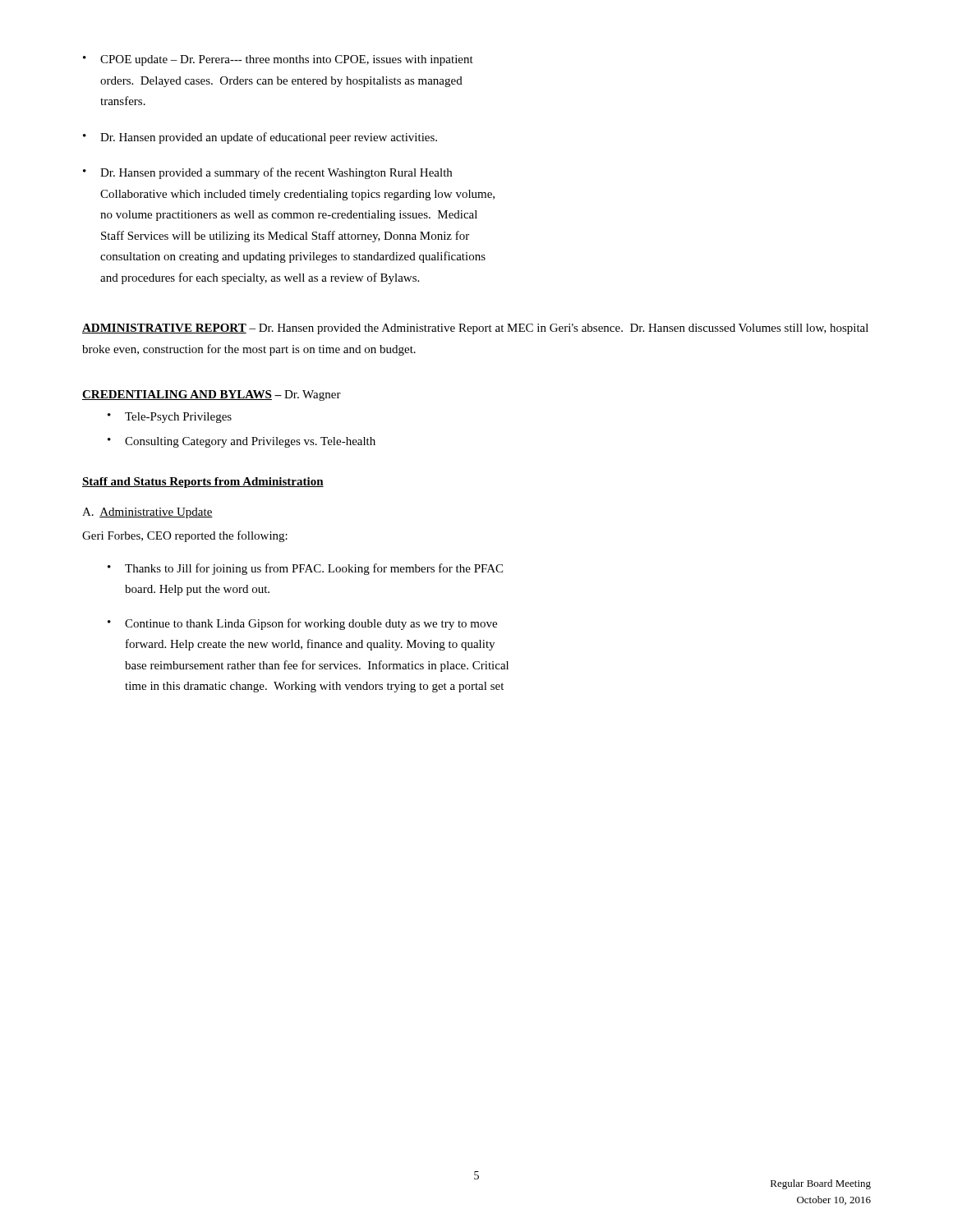Point to the text block starting "• Continue to thank Linda Gipson for working"
Screen dimensions: 1232x953
tap(489, 655)
